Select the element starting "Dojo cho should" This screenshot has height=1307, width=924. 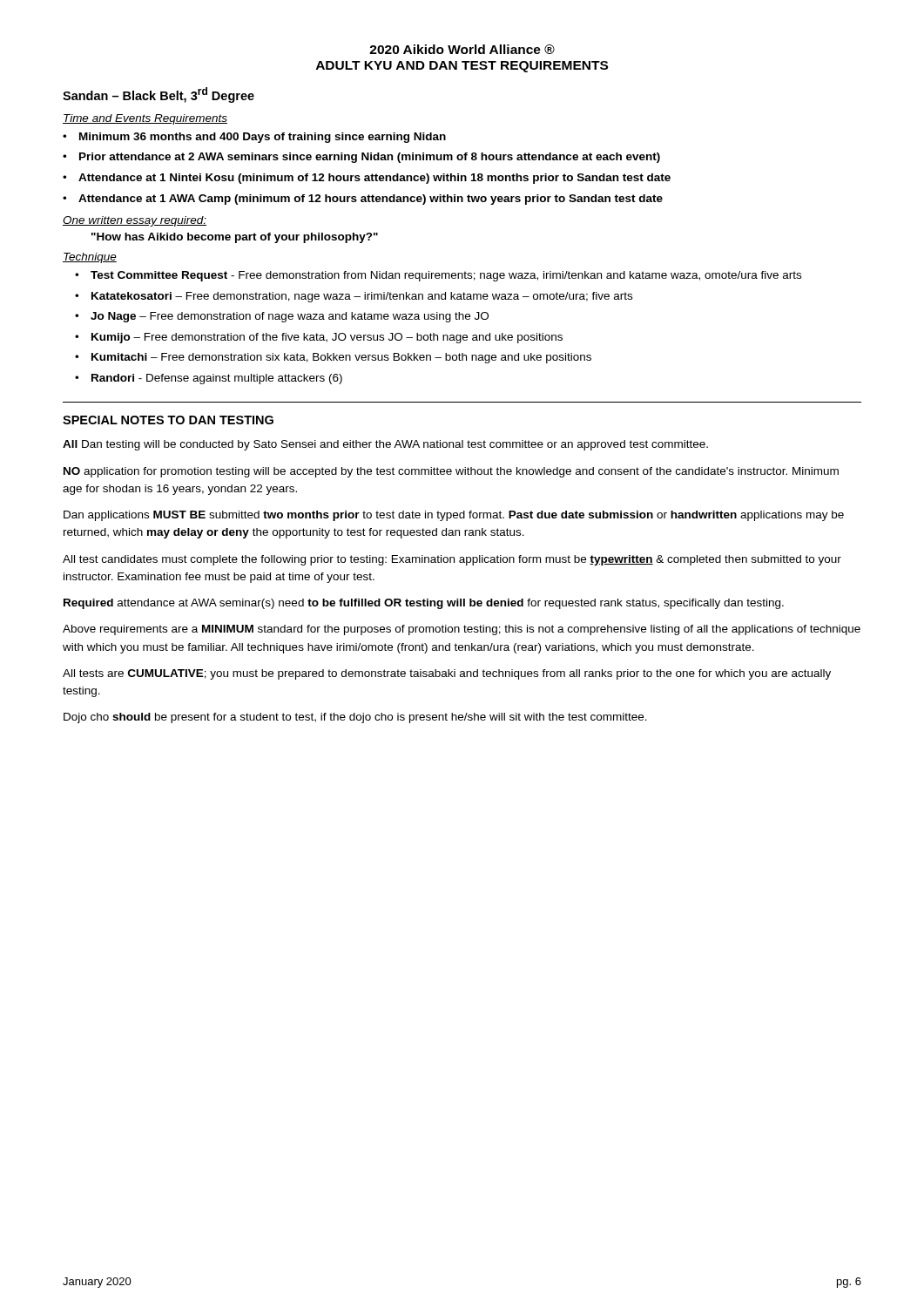[355, 717]
